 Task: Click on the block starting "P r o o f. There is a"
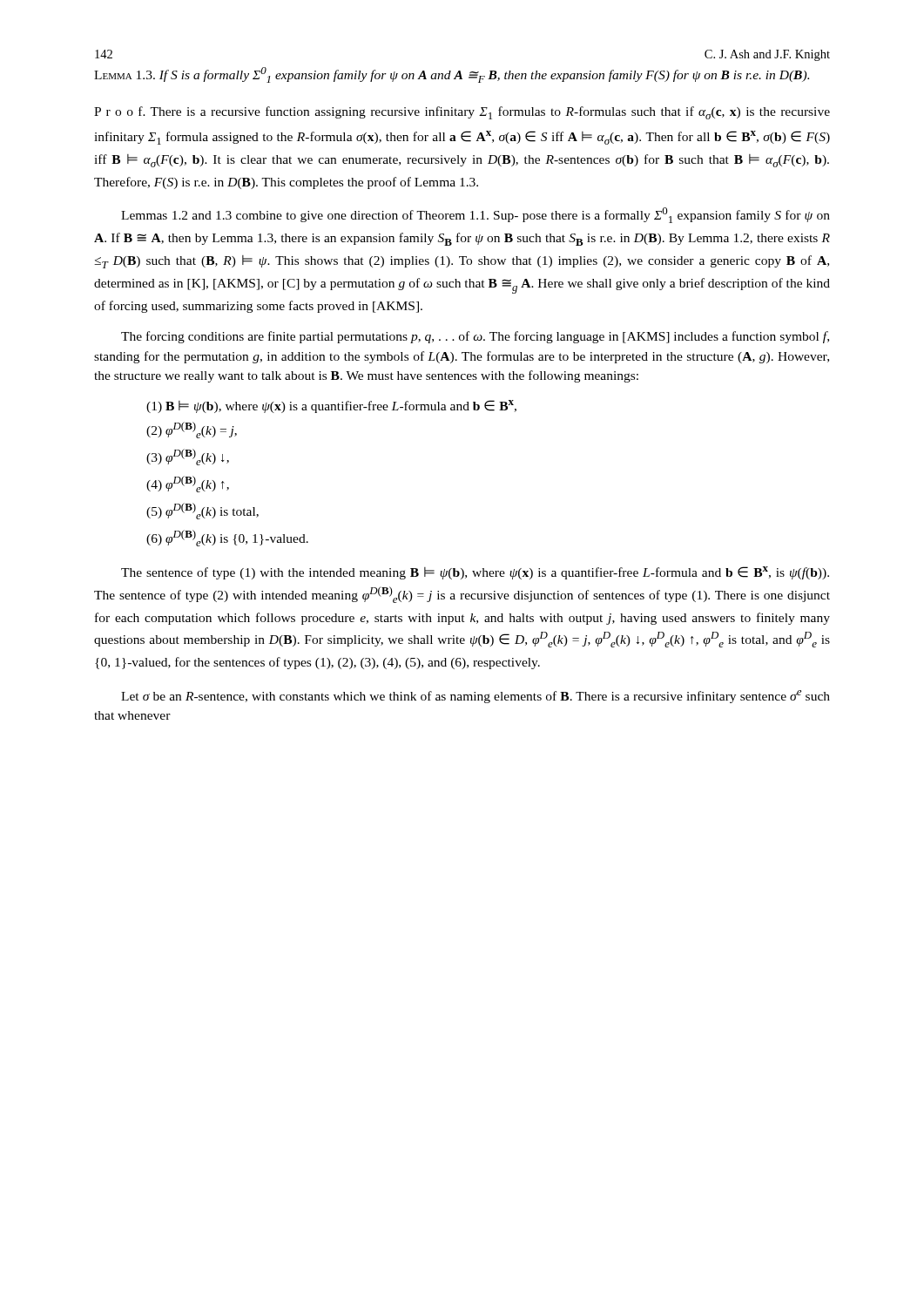pos(462,146)
